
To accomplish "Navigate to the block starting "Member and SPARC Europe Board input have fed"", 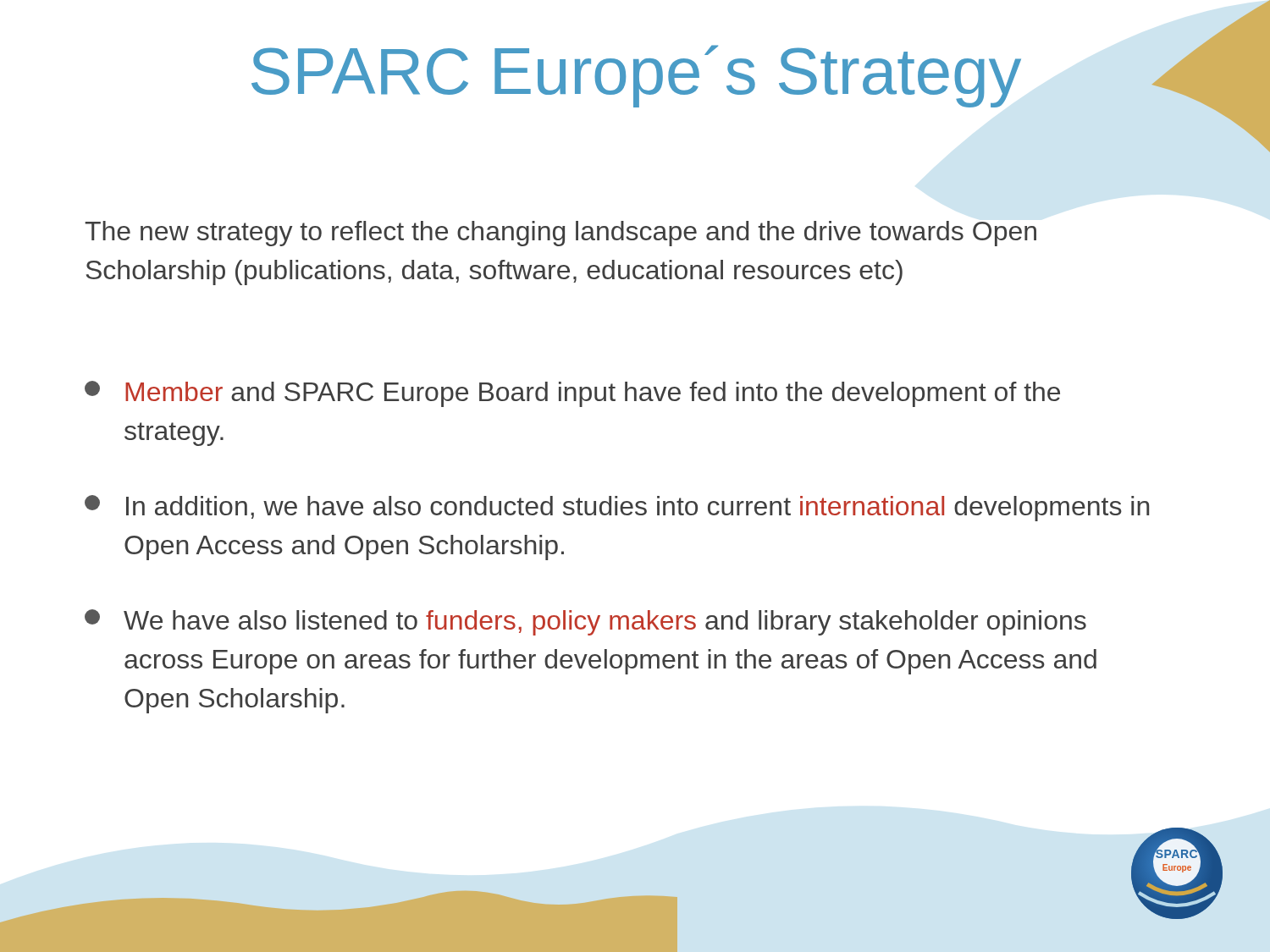I will point(627,412).
